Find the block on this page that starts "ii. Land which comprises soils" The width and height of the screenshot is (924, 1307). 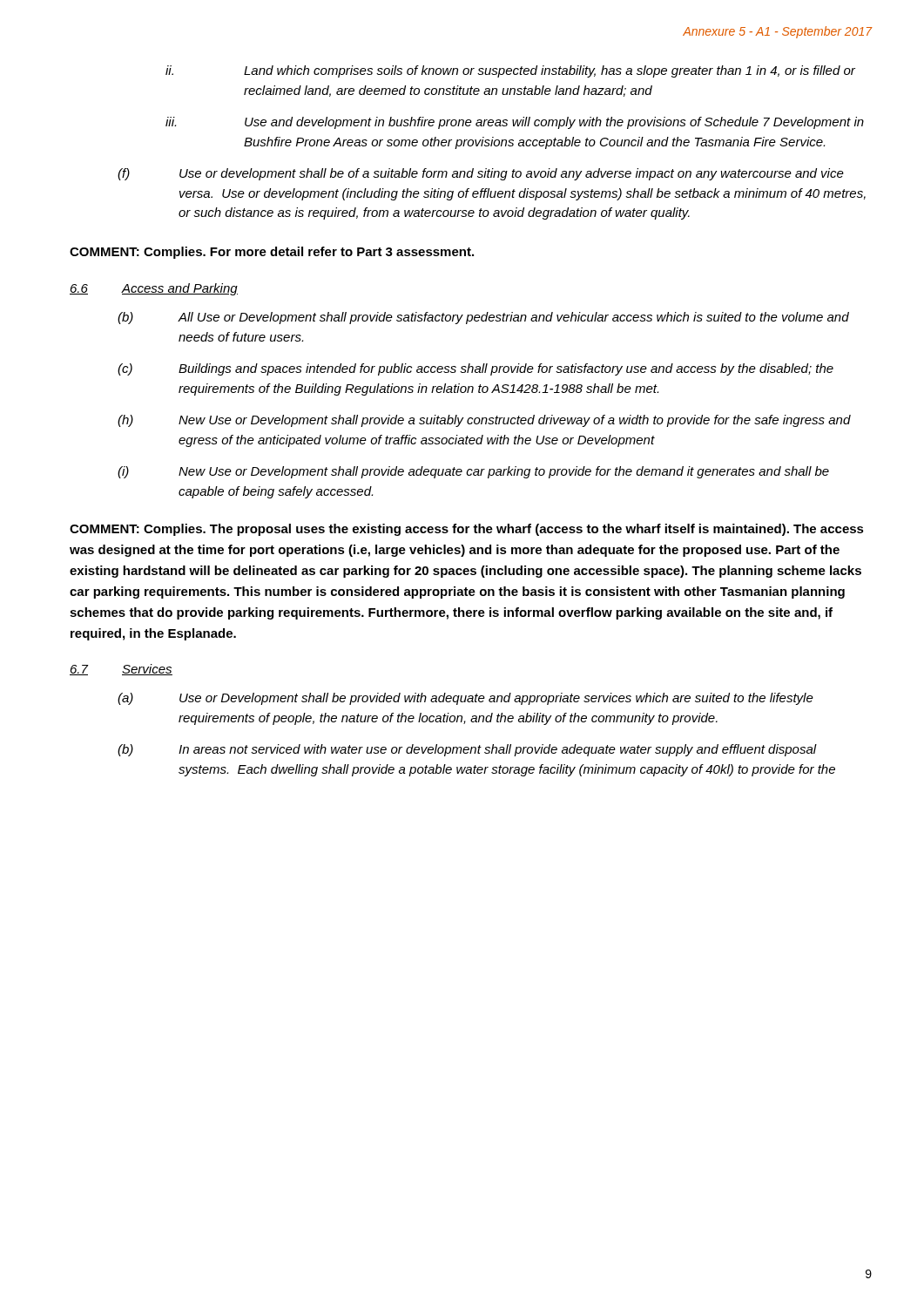[471, 81]
